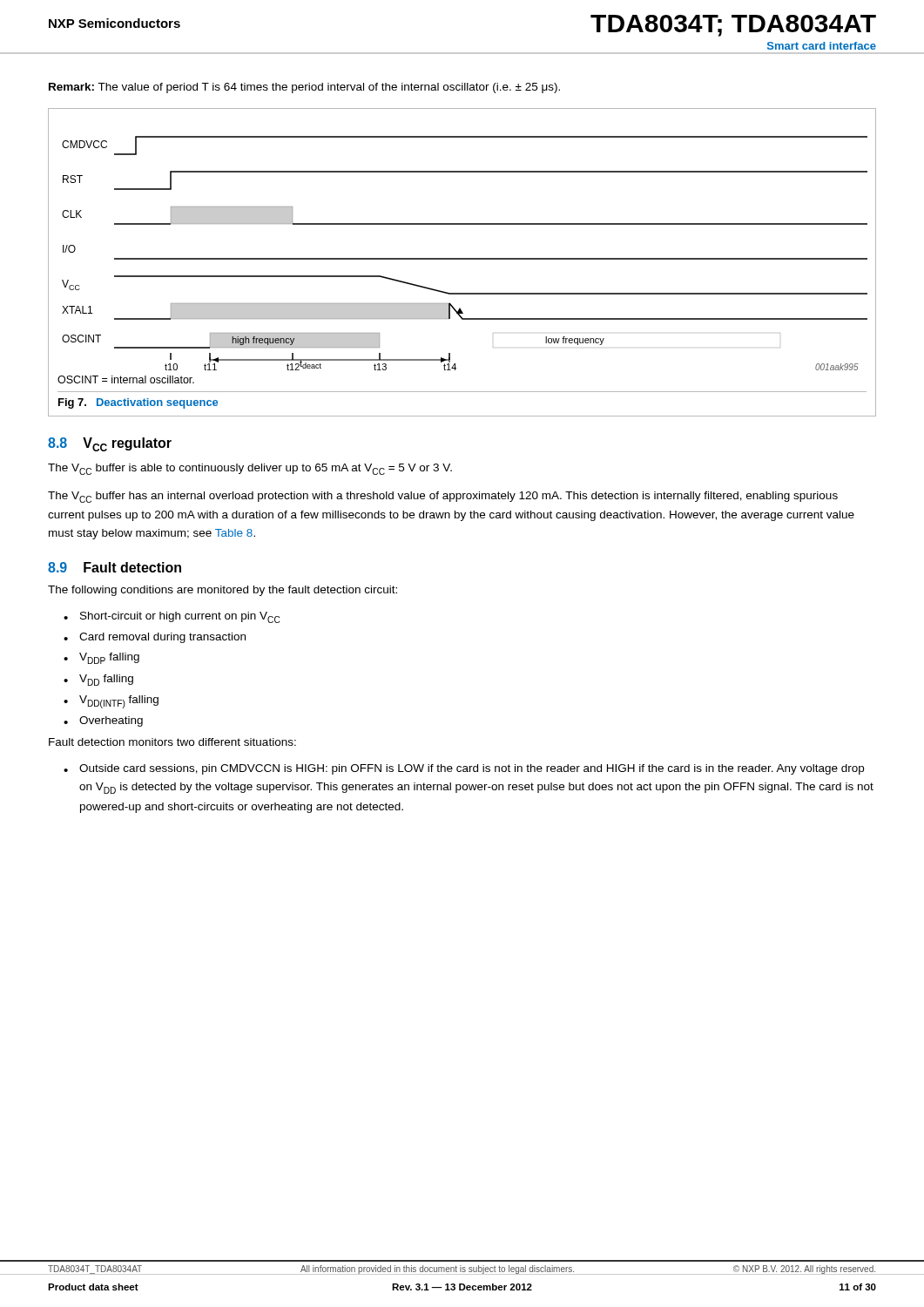The height and width of the screenshot is (1307, 924).
Task: Locate the block starting "The following conditions"
Action: tap(223, 589)
